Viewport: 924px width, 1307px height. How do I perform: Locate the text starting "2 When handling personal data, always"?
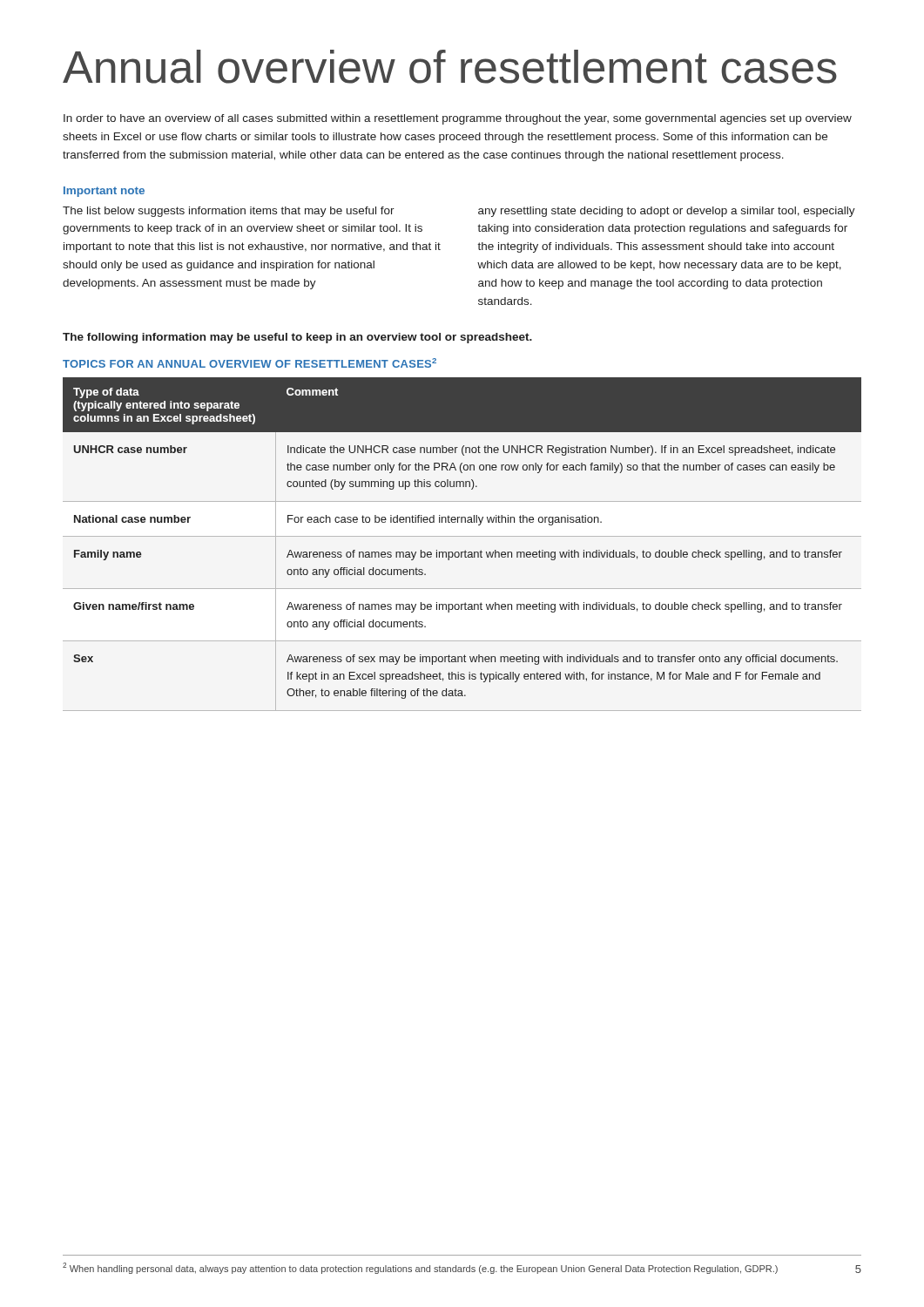click(420, 1267)
